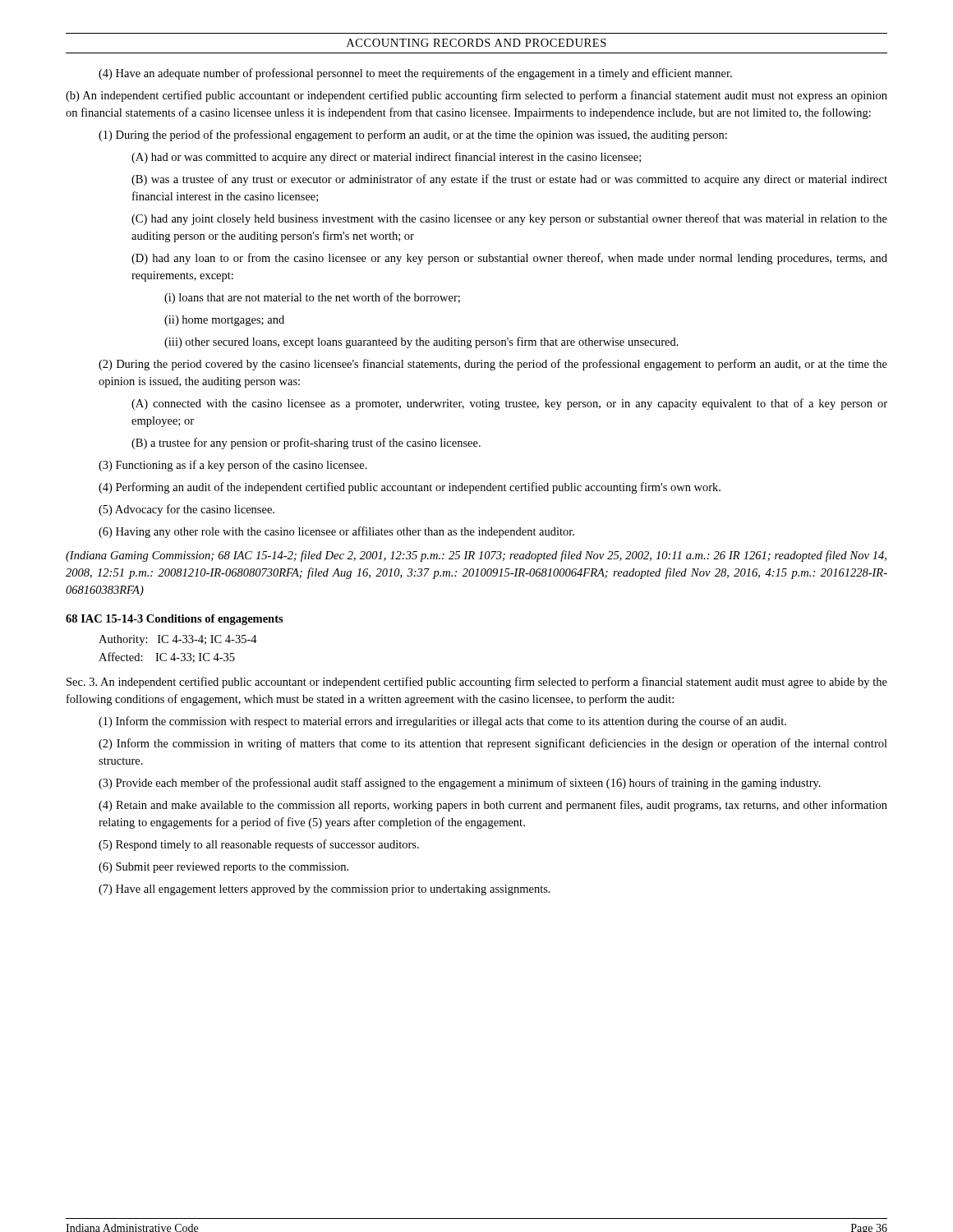
Task: Select the region starting "(b) An independent"
Action: (x=476, y=104)
